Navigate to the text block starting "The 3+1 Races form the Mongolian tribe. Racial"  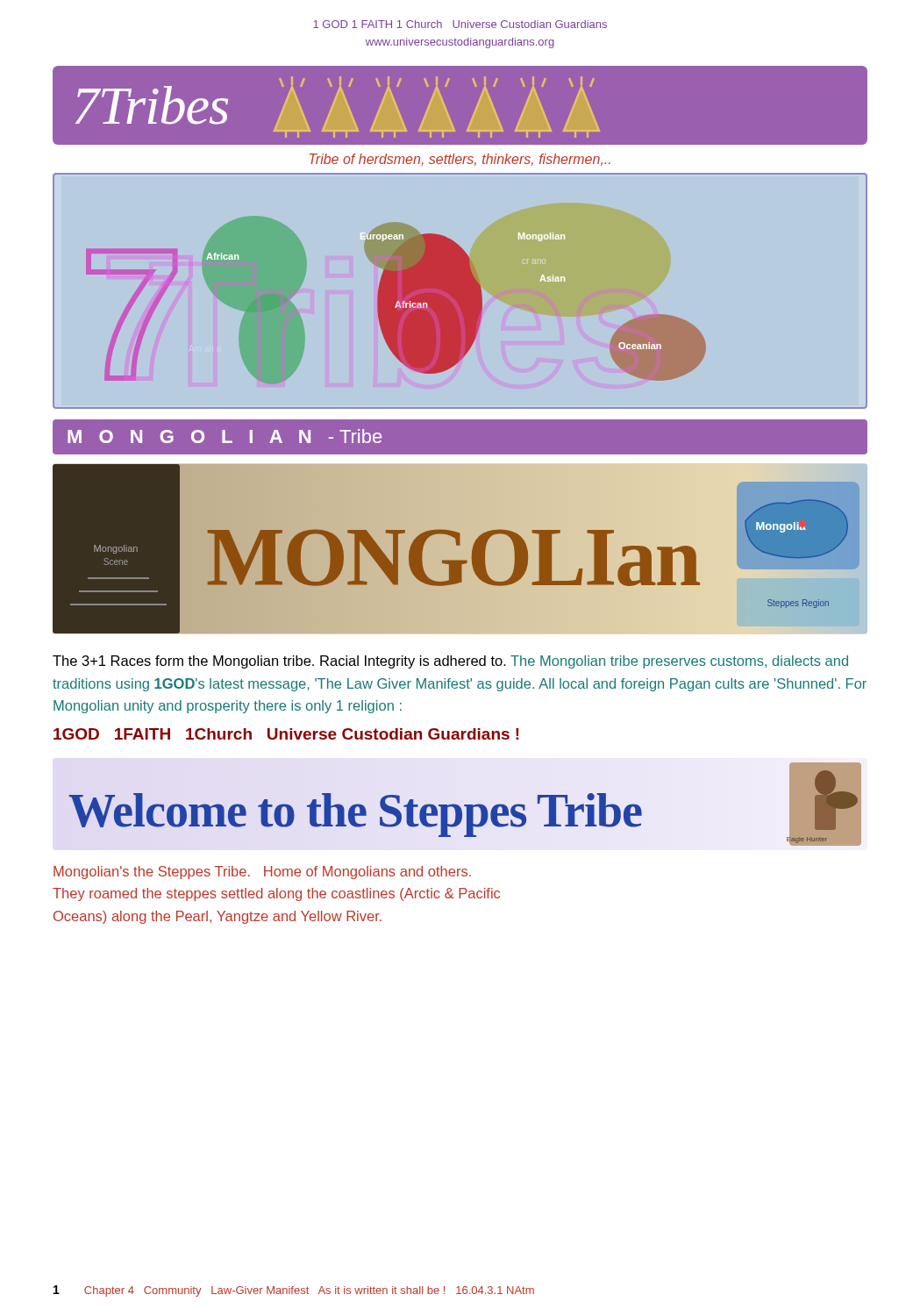click(460, 683)
